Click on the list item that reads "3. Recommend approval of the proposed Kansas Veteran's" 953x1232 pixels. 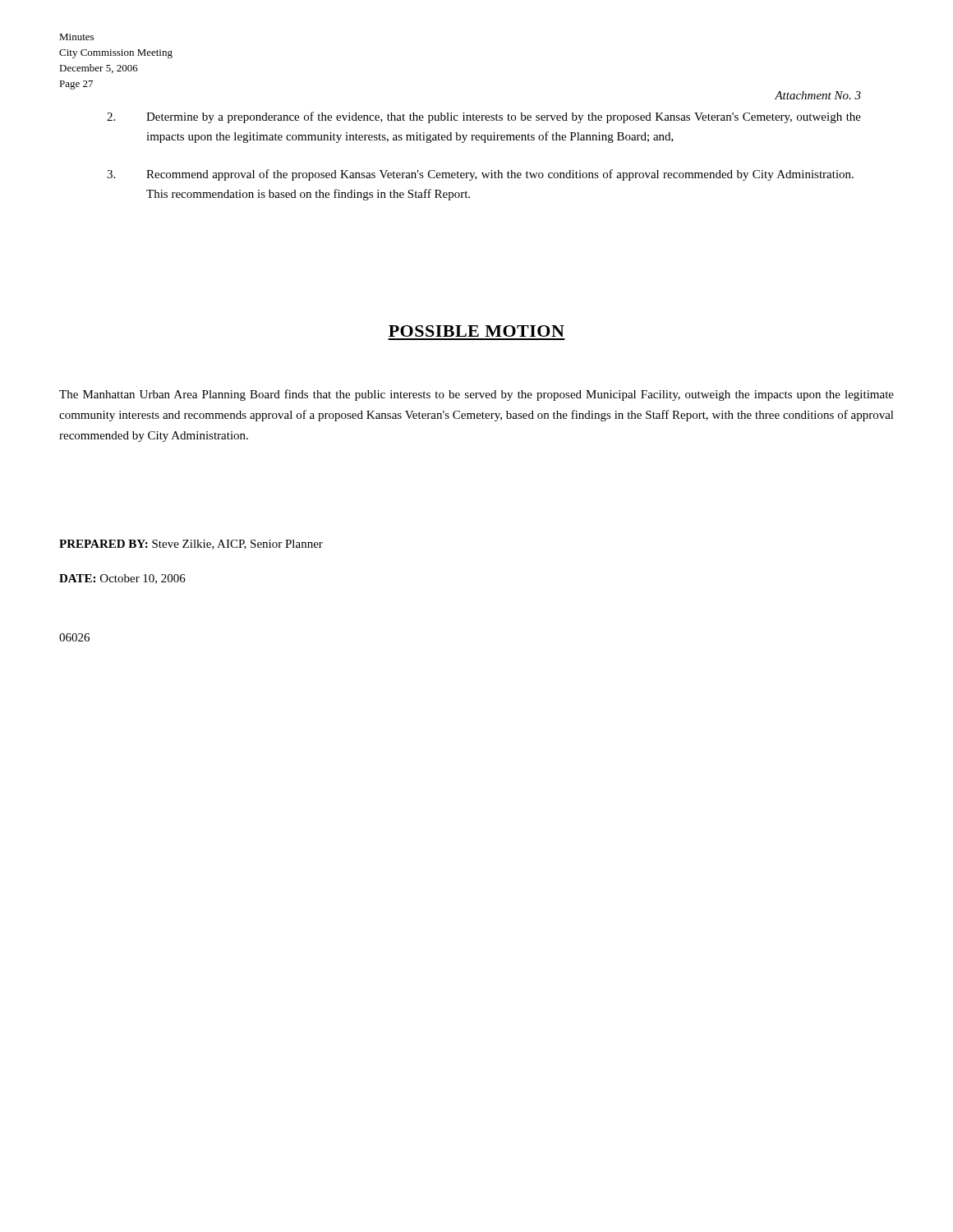coord(484,184)
